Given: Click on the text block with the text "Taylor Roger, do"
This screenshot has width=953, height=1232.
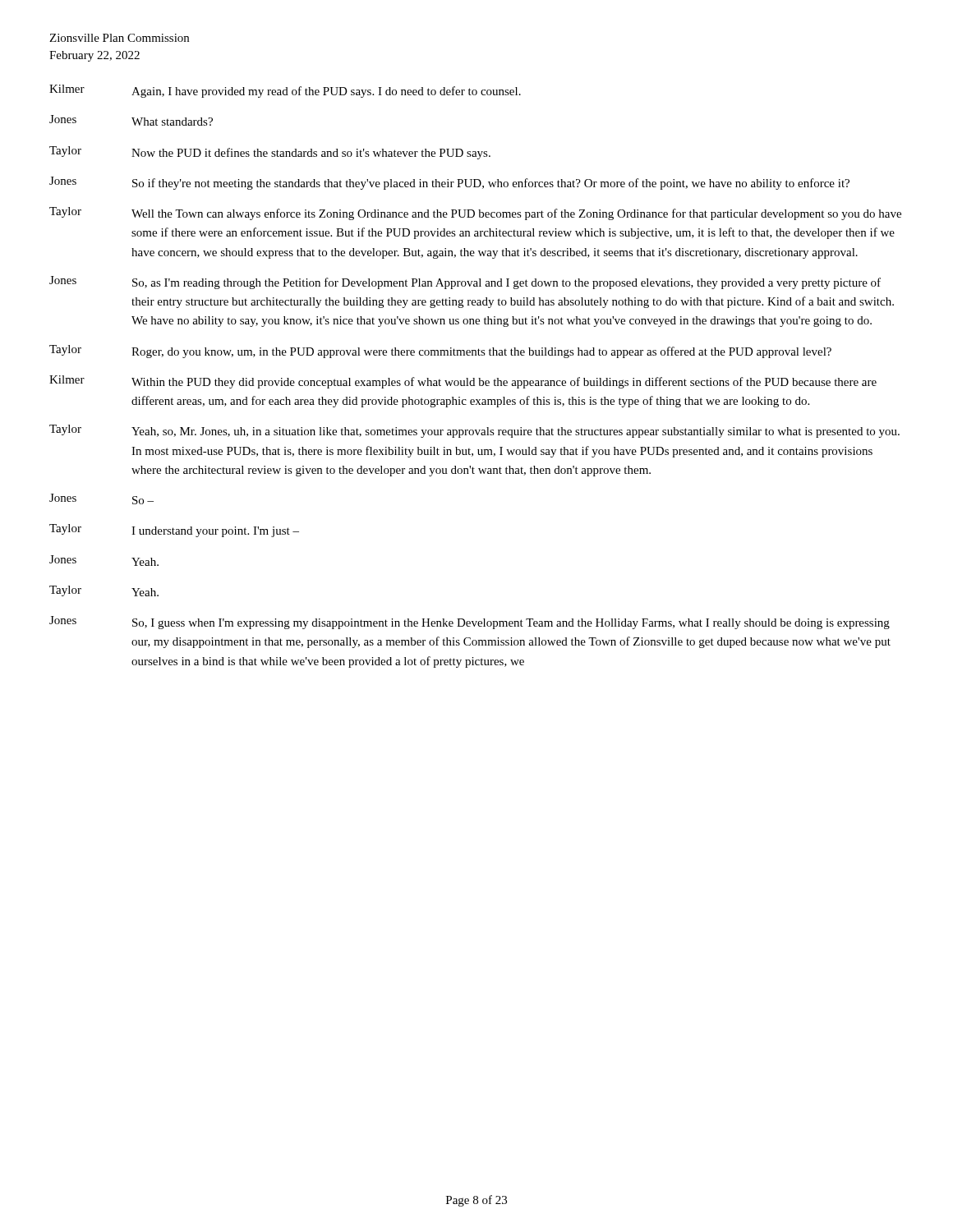Looking at the screenshot, I should pyautogui.click(x=476, y=352).
